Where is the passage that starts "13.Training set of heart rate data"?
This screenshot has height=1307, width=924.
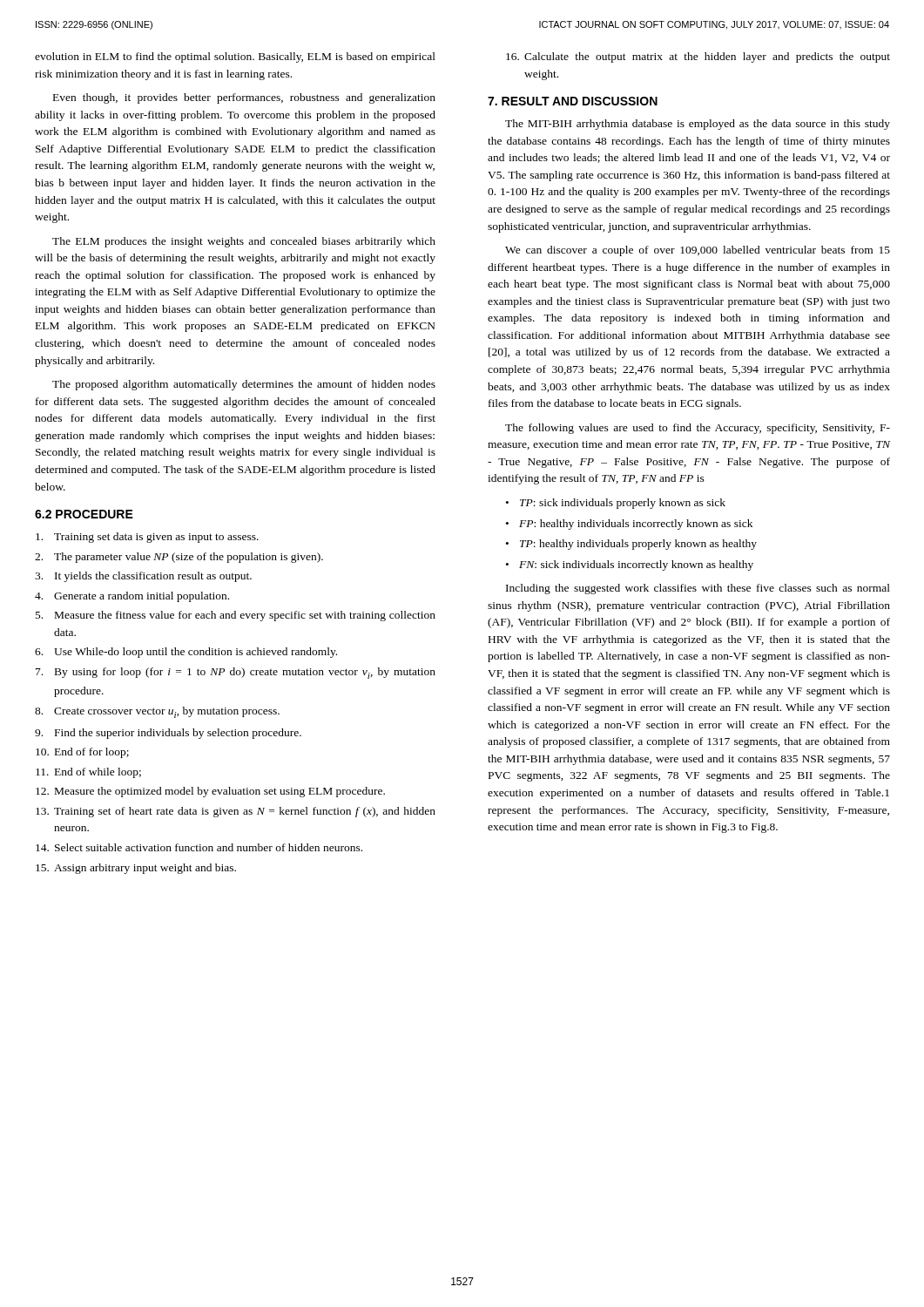point(235,819)
